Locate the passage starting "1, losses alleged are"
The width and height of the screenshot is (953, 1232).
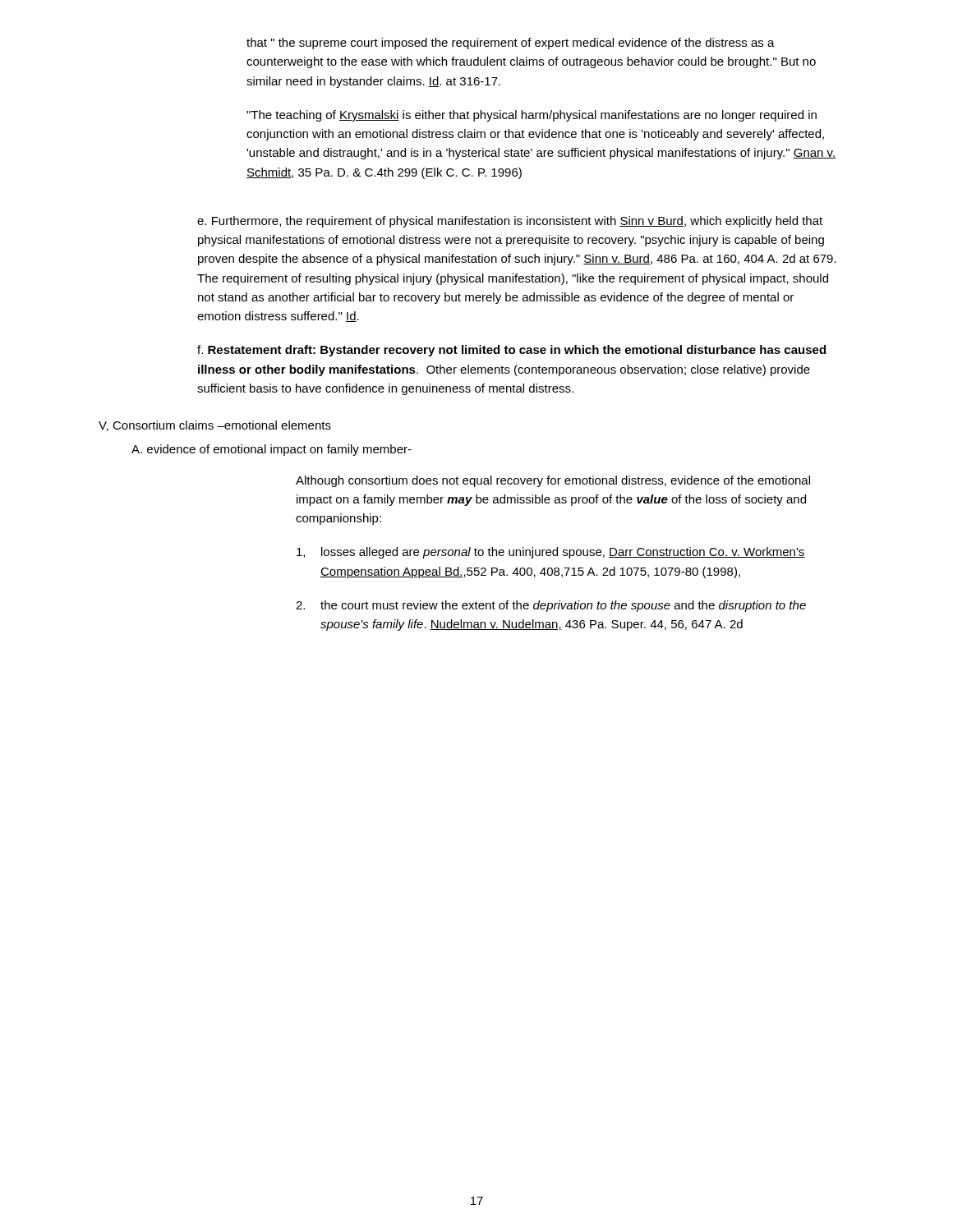click(567, 561)
